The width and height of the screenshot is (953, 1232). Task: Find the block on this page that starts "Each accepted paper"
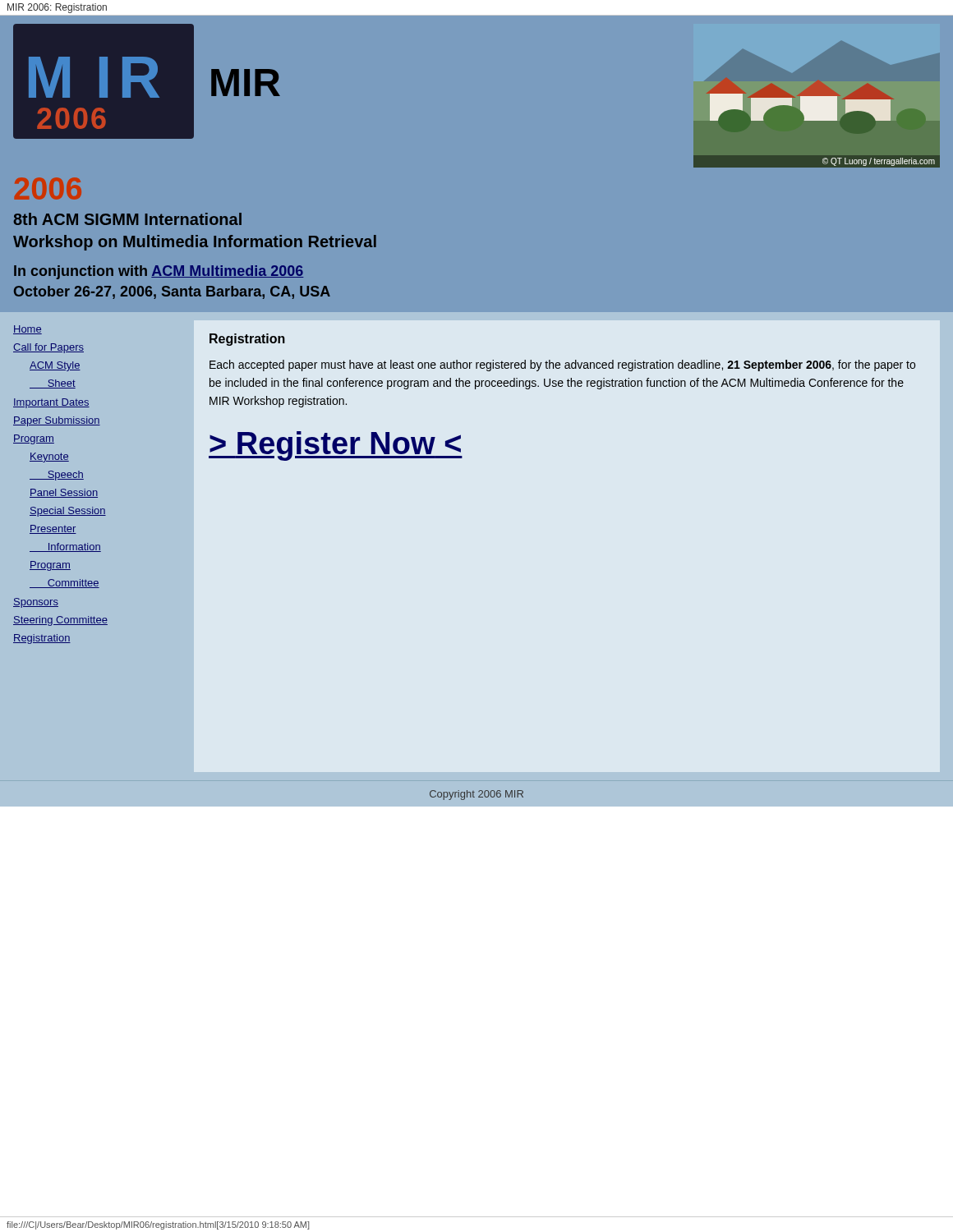tap(562, 383)
